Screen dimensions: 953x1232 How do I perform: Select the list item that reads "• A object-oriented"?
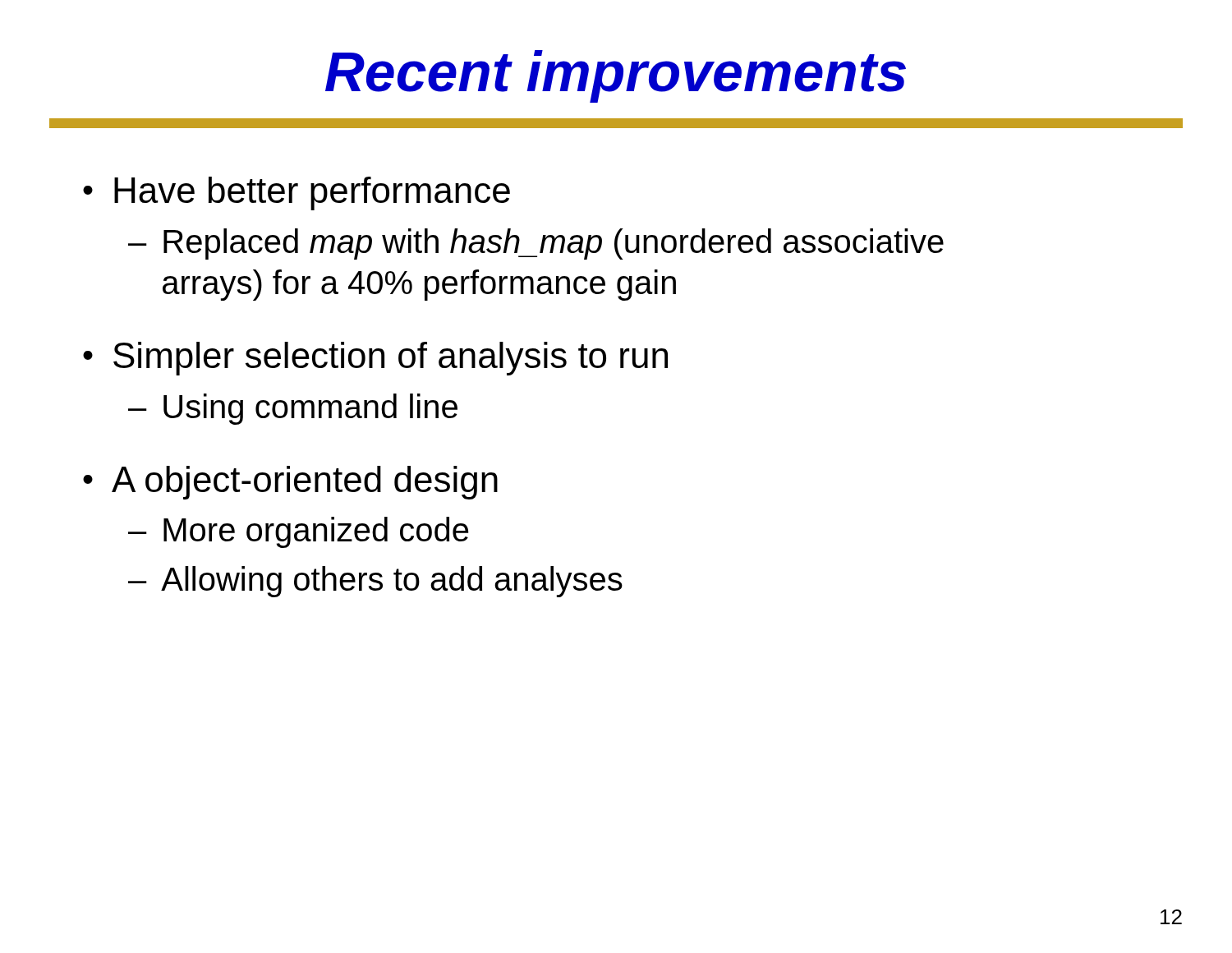[353, 533]
